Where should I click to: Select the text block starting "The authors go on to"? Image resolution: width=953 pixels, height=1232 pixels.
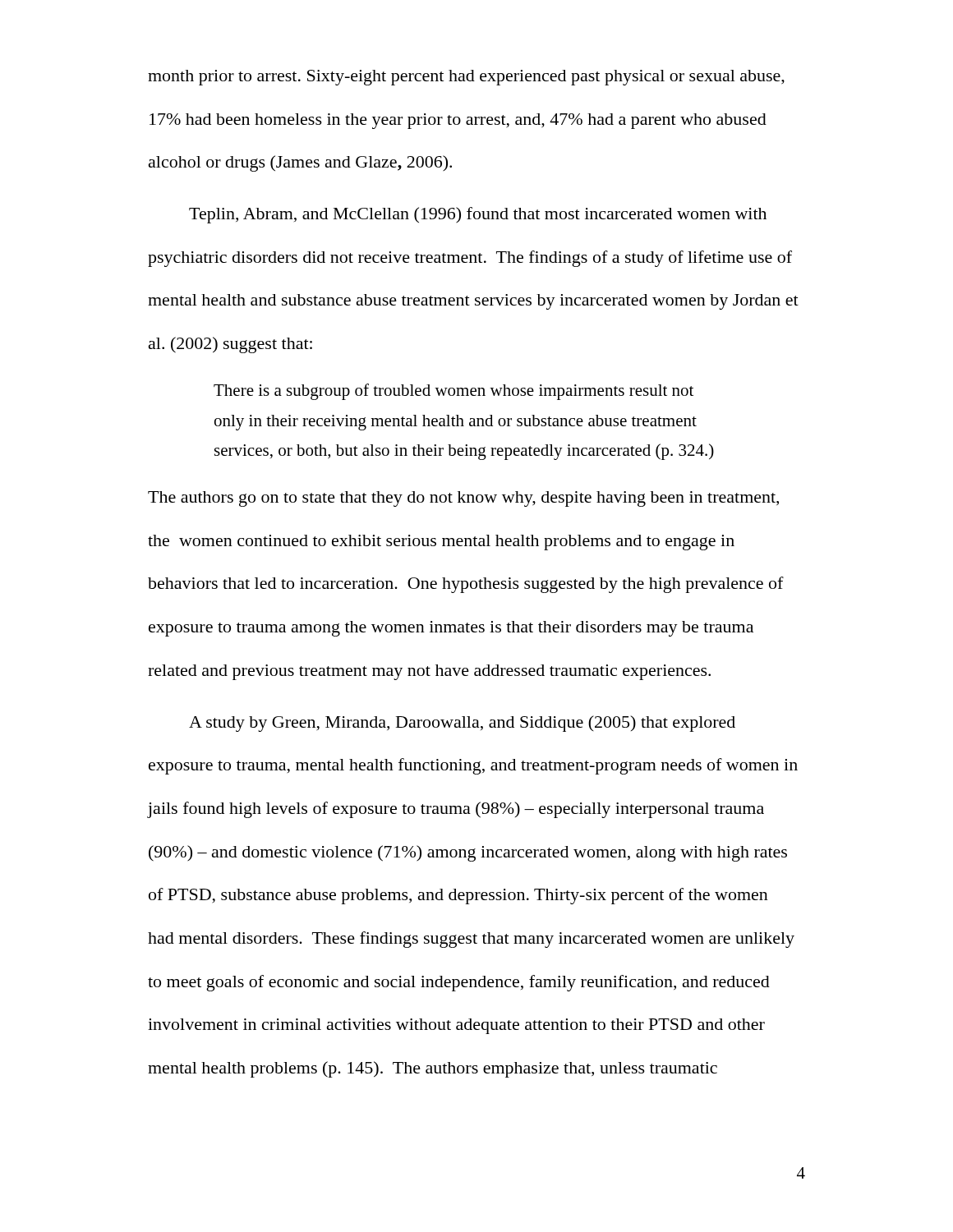[476, 783]
